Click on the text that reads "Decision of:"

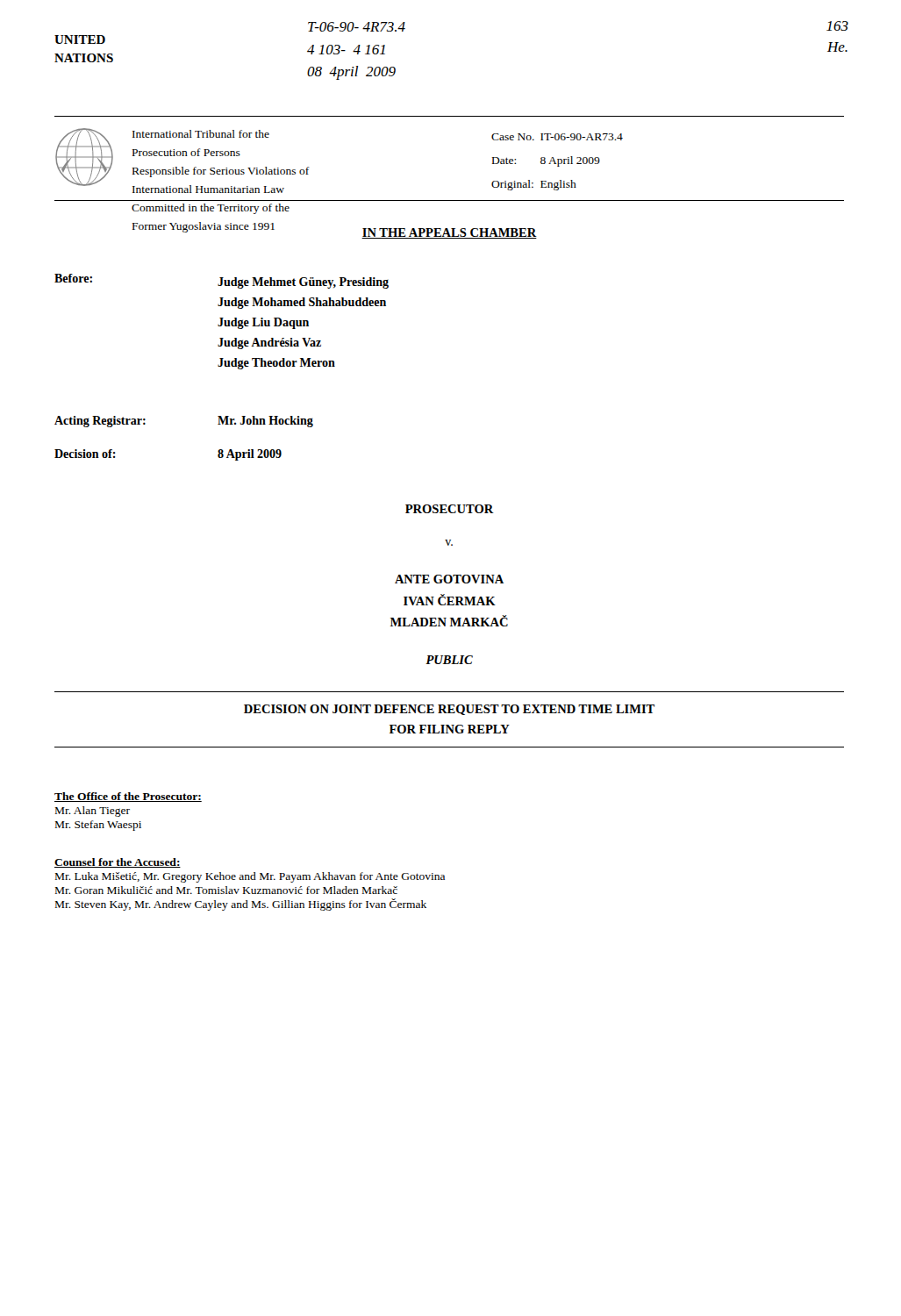click(85, 454)
